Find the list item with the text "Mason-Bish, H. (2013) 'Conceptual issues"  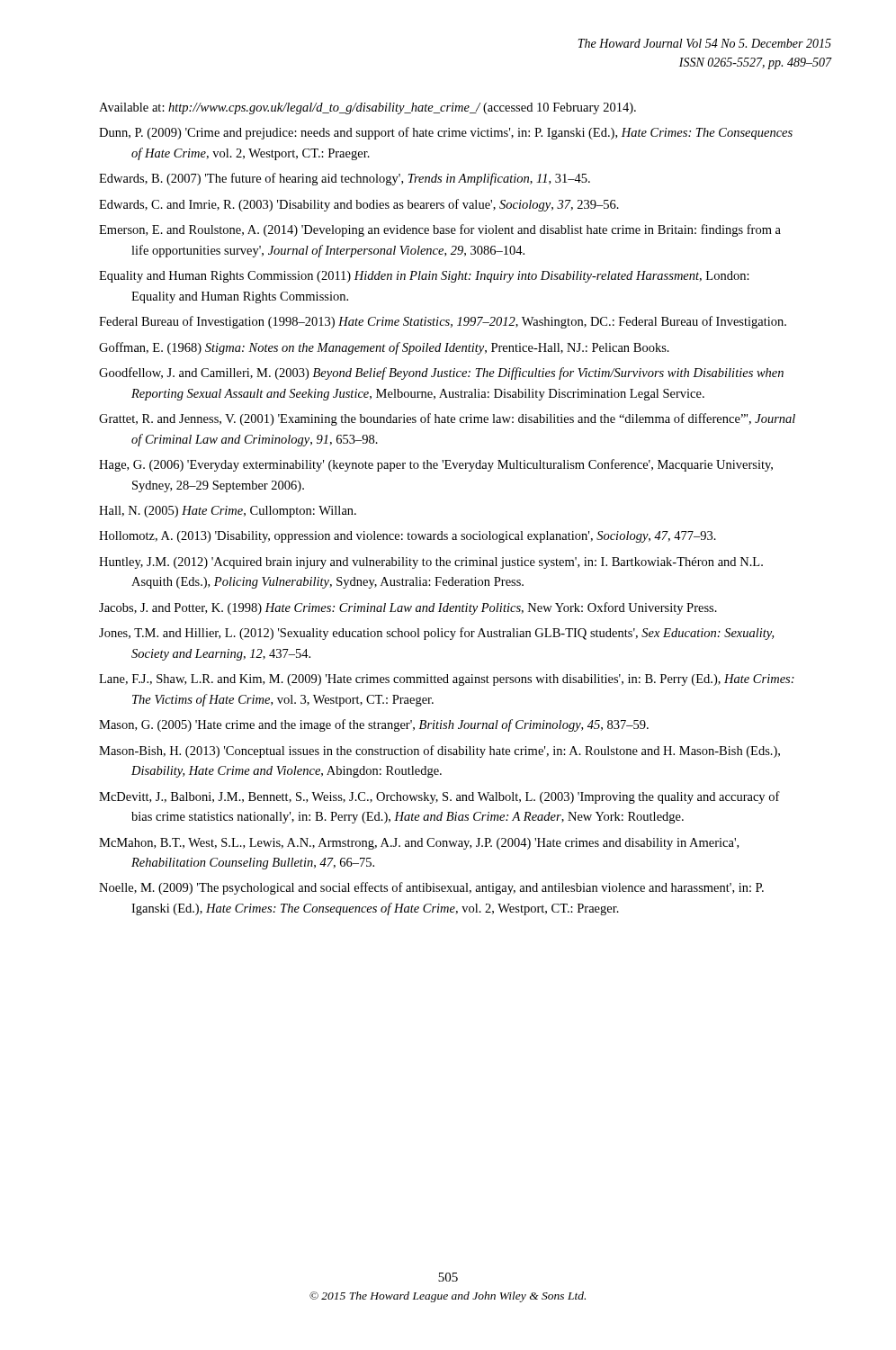click(x=440, y=760)
